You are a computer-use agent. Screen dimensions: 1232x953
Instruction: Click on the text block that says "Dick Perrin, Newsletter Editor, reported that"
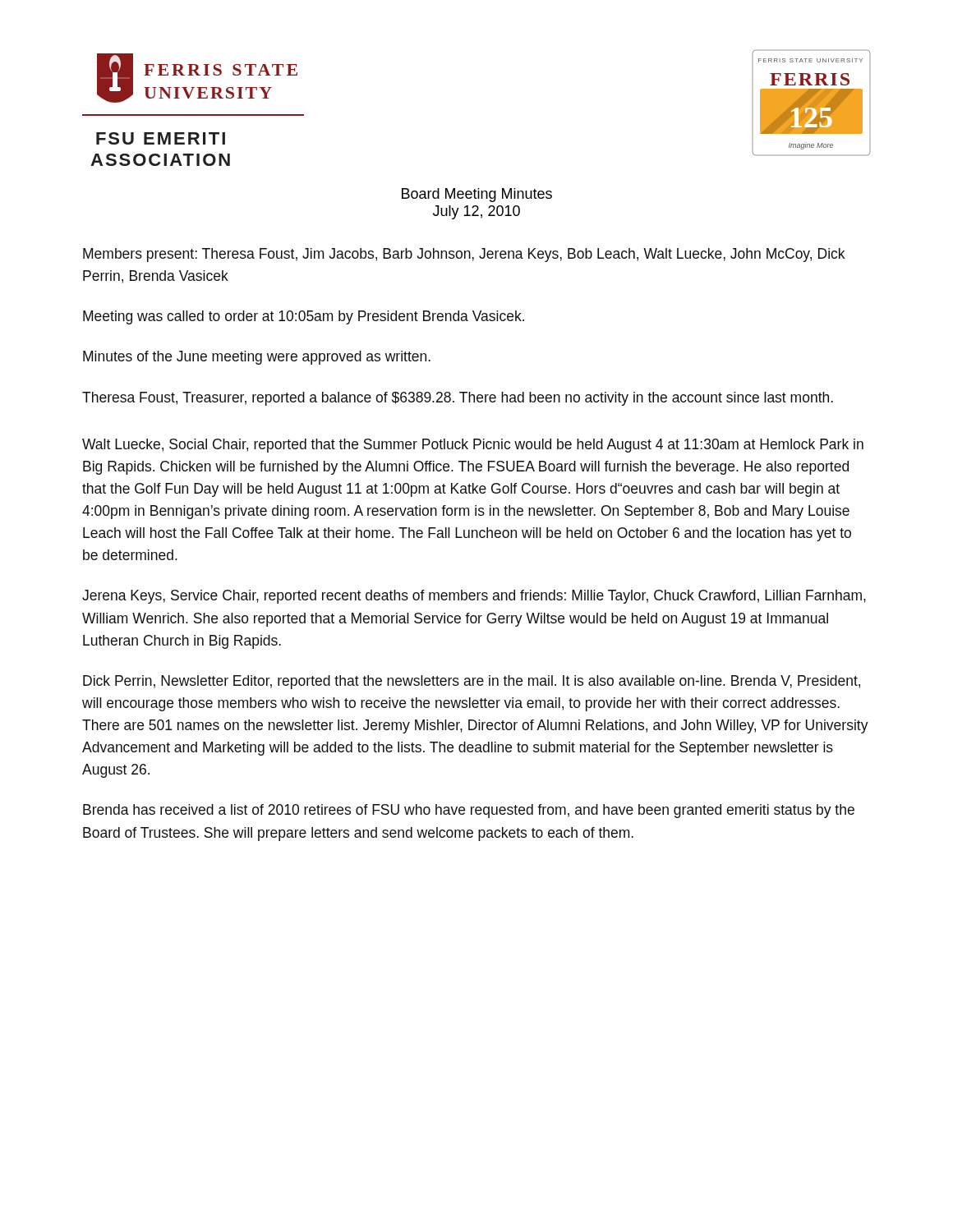point(475,725)
